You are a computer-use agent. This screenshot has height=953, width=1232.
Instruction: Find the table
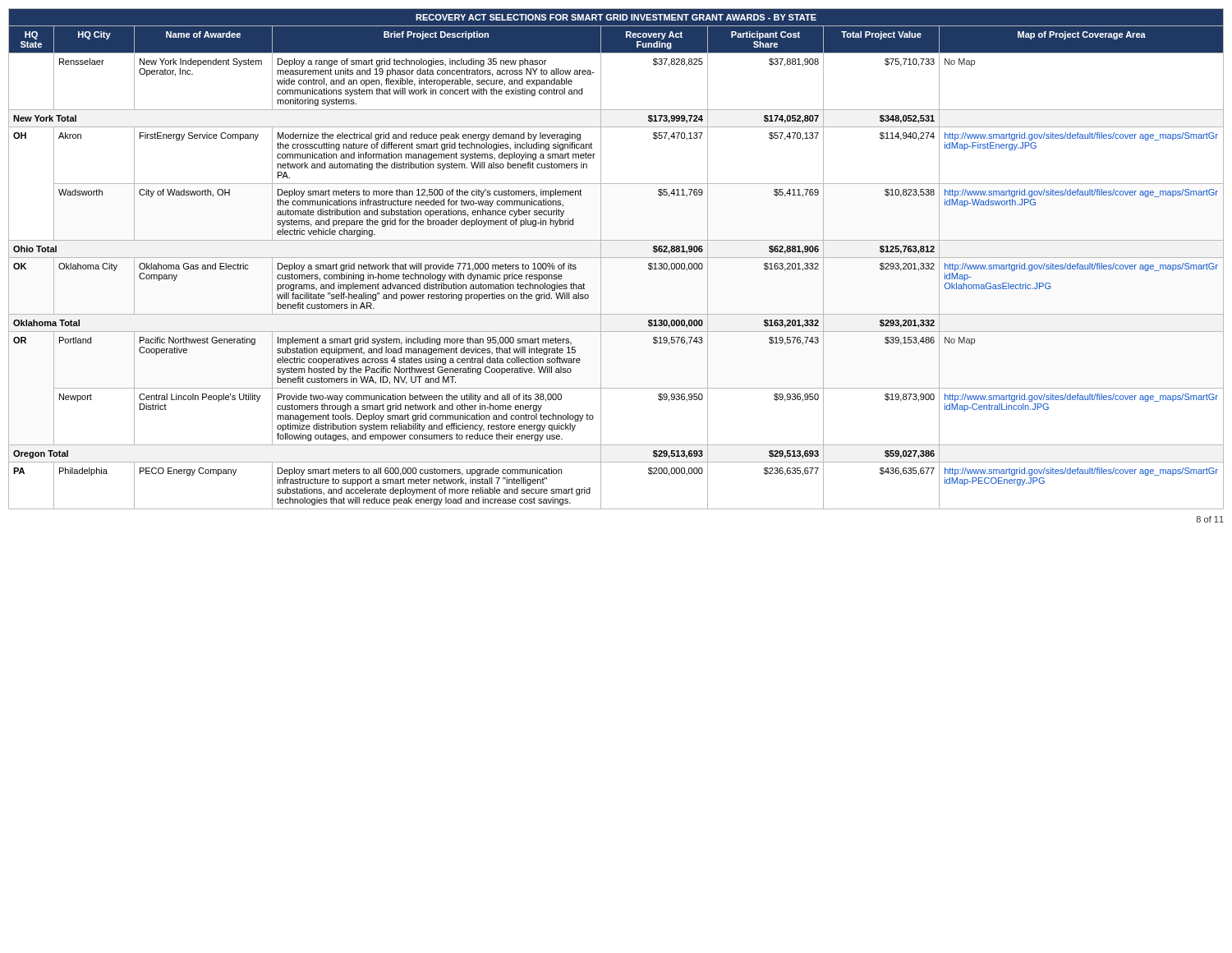(616, 259)
